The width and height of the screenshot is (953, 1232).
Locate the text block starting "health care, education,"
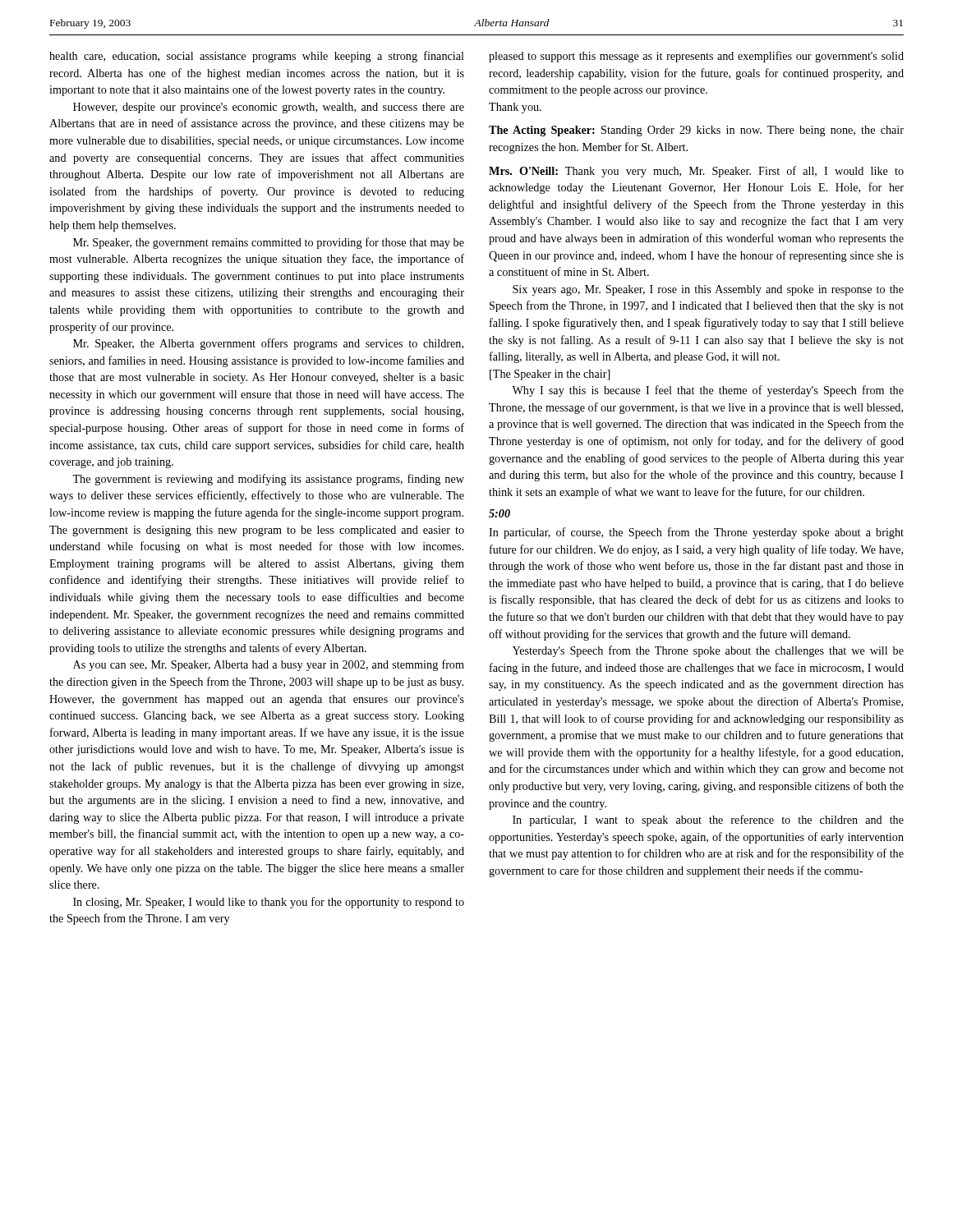(257, 487)
